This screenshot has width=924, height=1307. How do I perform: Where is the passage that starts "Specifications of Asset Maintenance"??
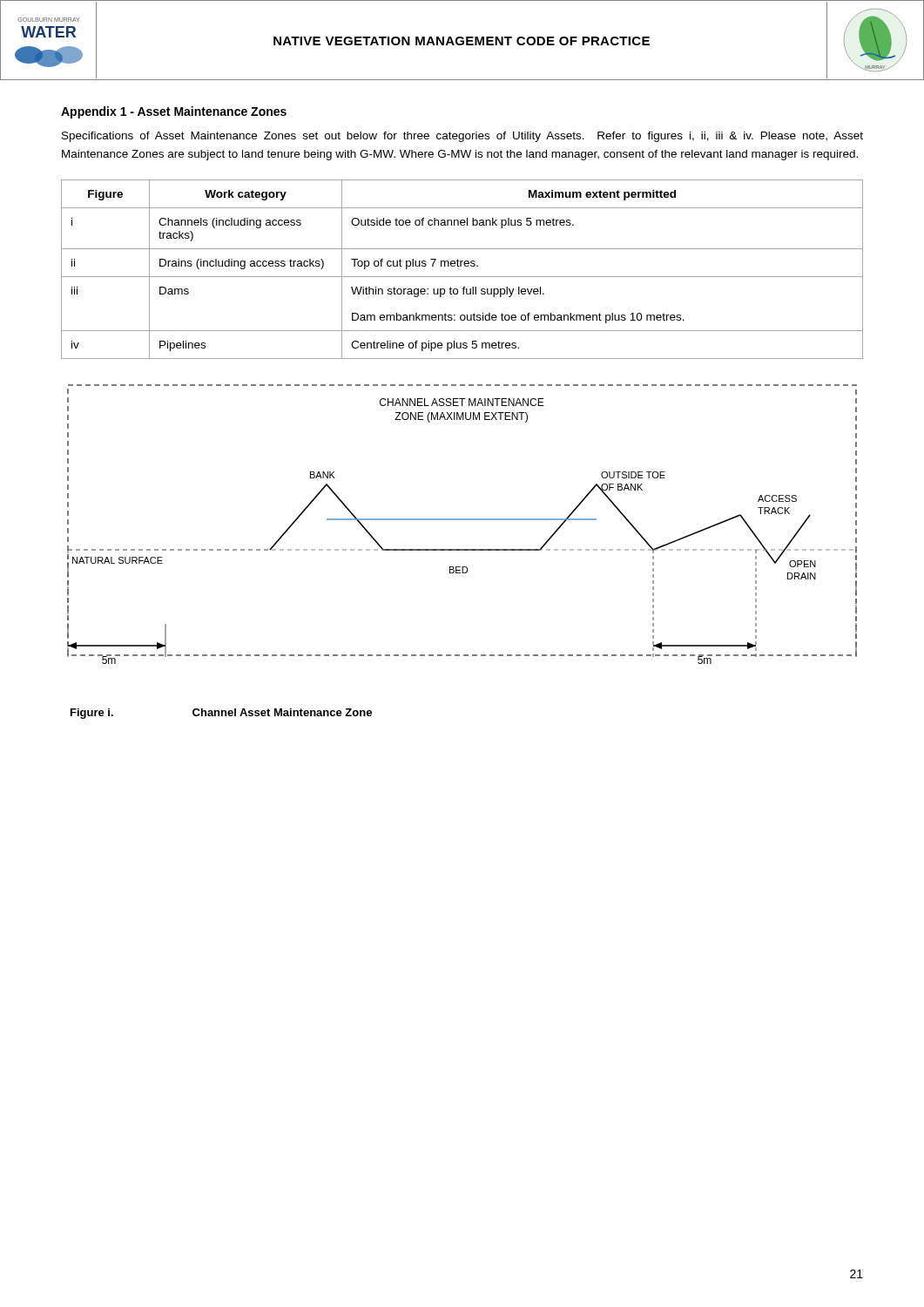coord(462,145)
